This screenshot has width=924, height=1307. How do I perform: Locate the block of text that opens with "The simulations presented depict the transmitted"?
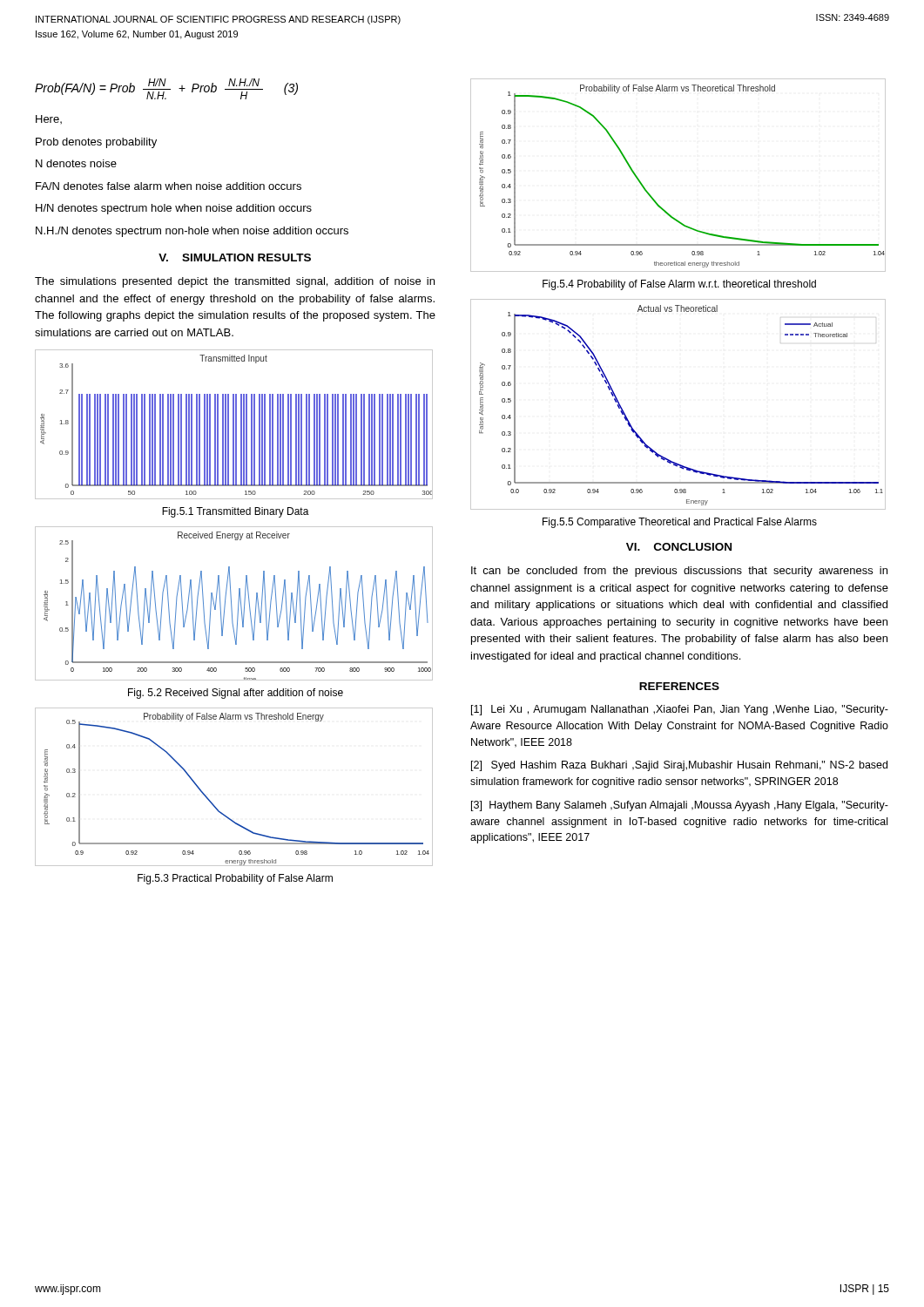(235, 306)
